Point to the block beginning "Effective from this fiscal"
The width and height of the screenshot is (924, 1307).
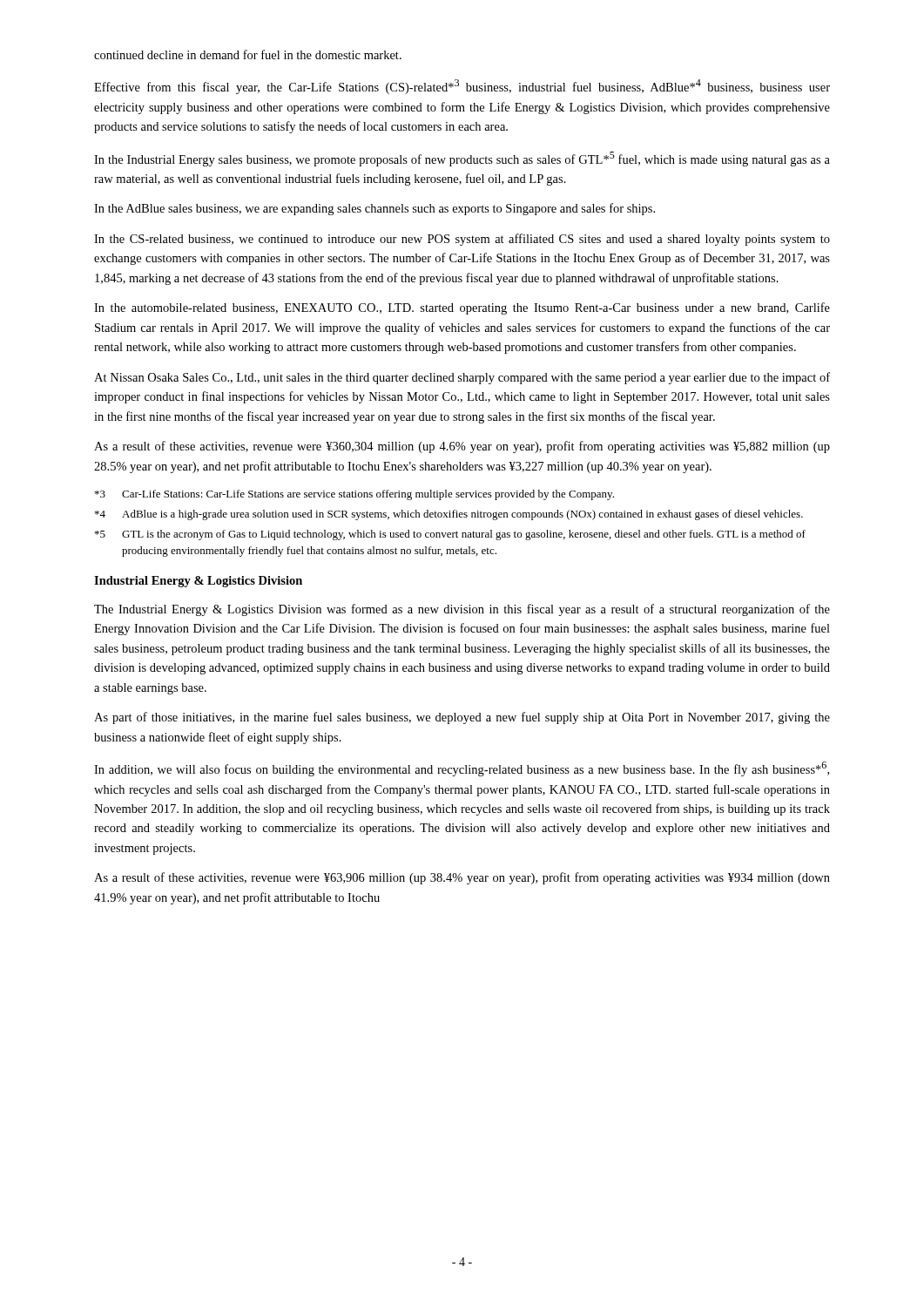point(462,106)
